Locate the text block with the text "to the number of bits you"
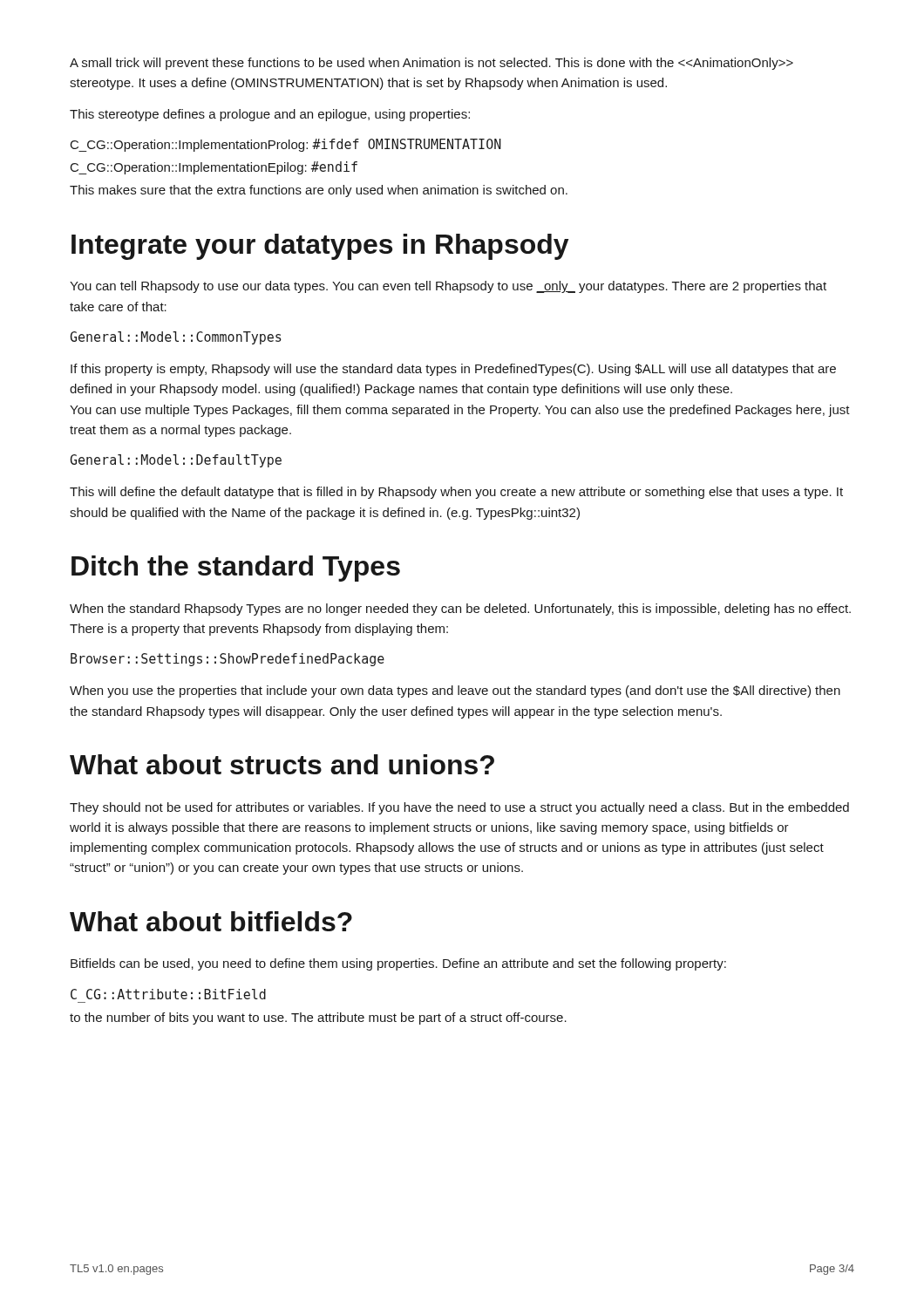The image size is (924, 1308). tap(318, 1017)
